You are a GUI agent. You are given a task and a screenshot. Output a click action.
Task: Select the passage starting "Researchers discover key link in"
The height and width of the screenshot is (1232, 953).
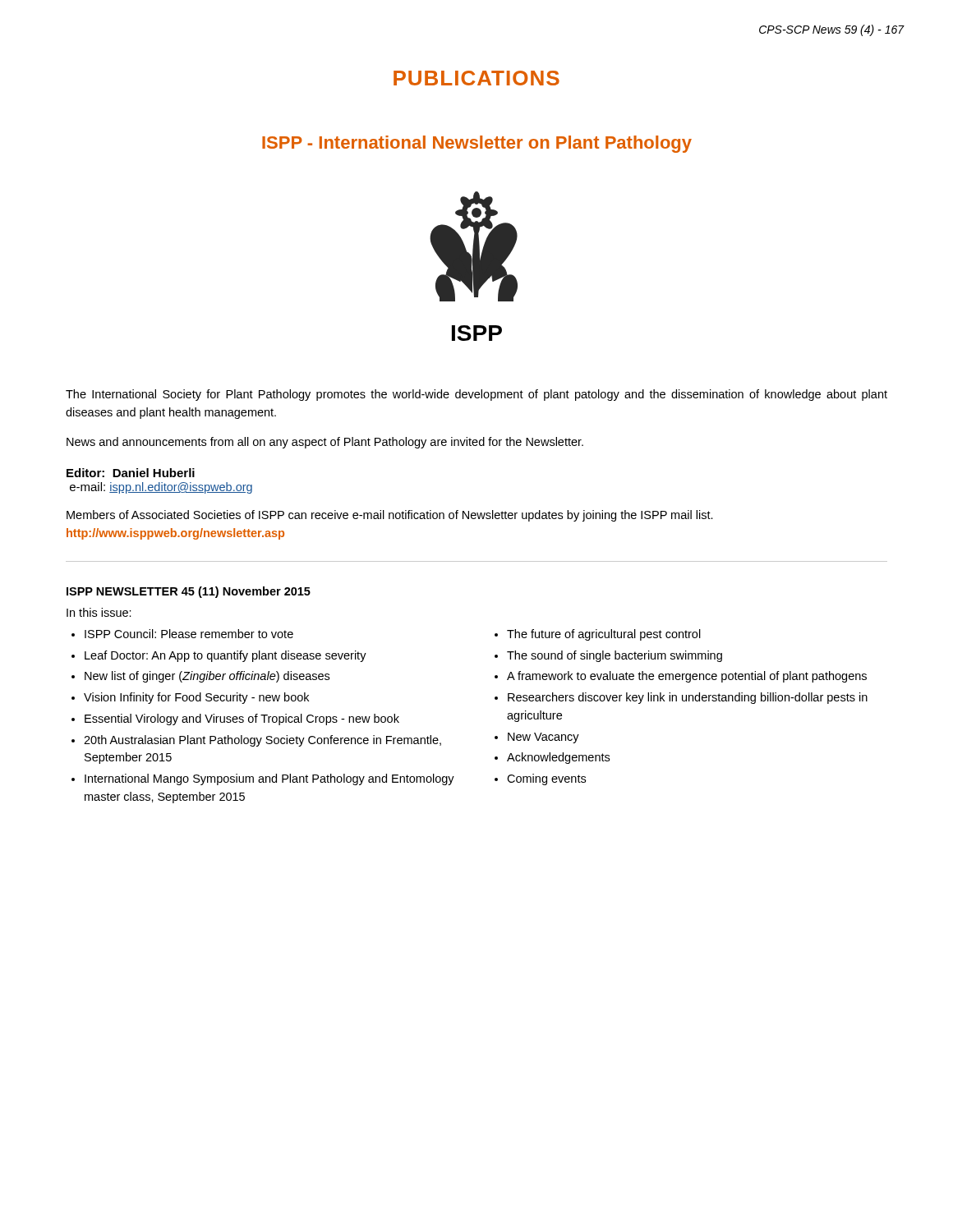point(687,706)
